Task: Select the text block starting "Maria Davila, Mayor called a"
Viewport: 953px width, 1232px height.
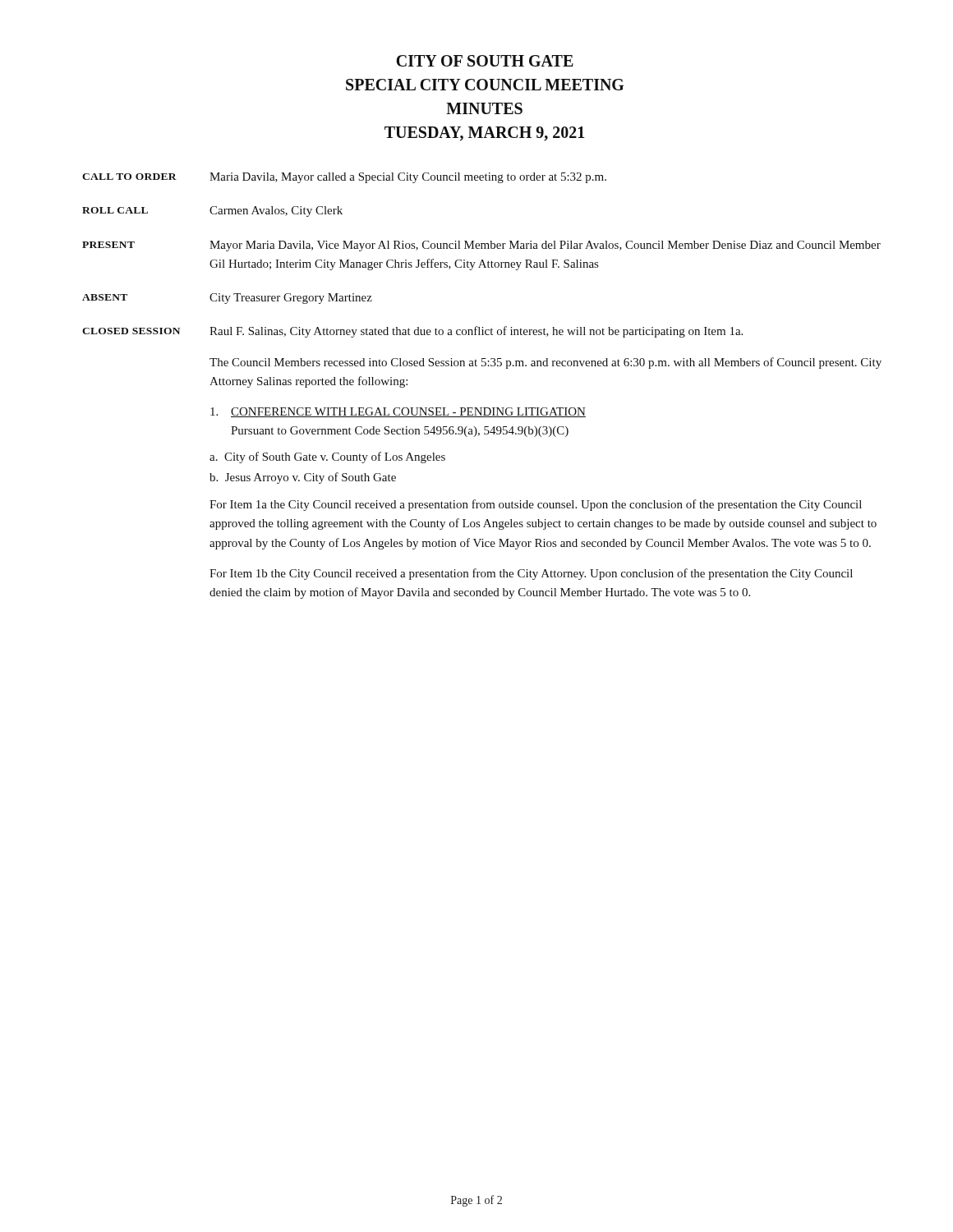Action: 408,177
